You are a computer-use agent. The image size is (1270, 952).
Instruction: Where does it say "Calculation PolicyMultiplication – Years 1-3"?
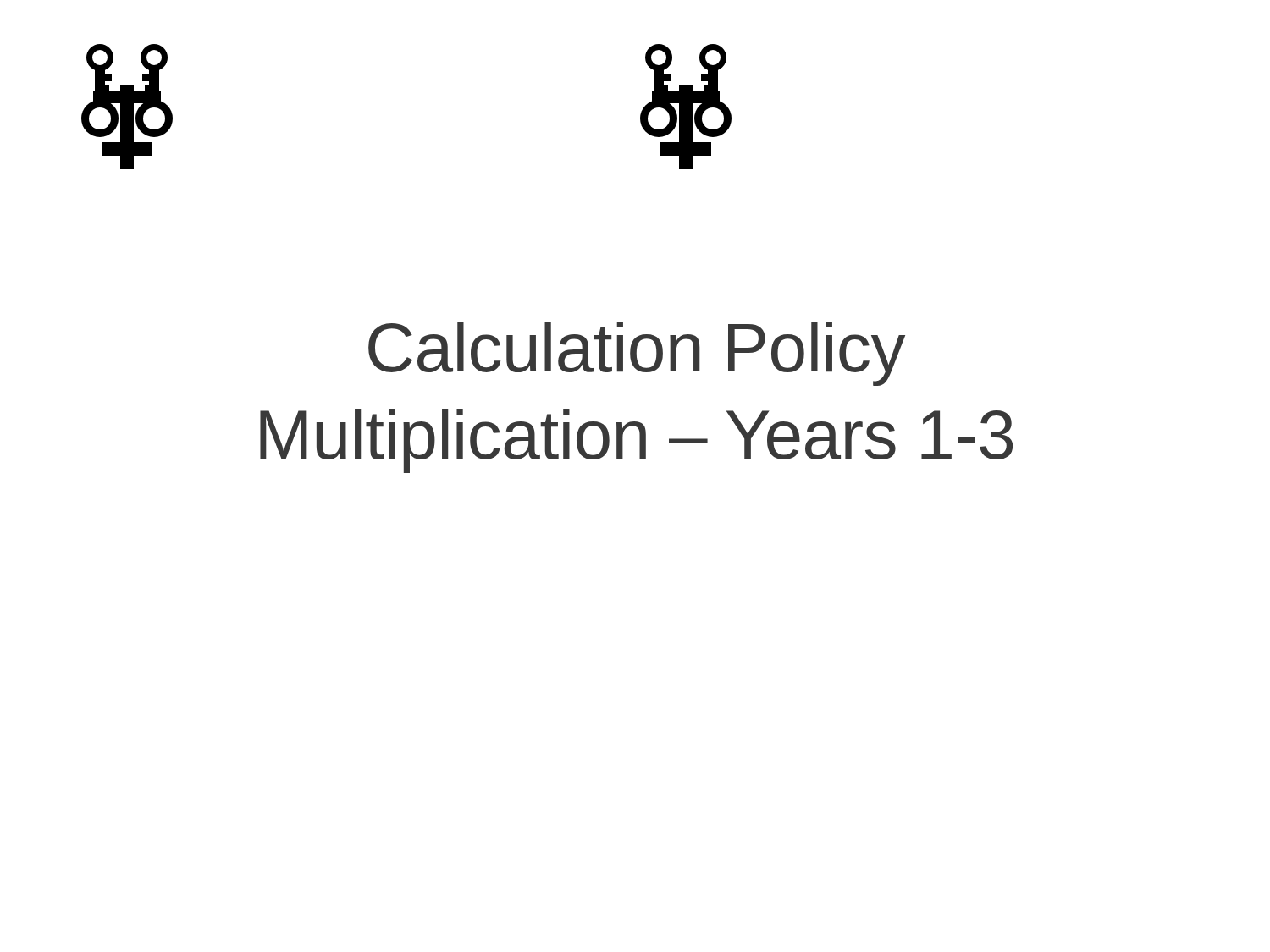pyautogui.click(x=635, y=391)
